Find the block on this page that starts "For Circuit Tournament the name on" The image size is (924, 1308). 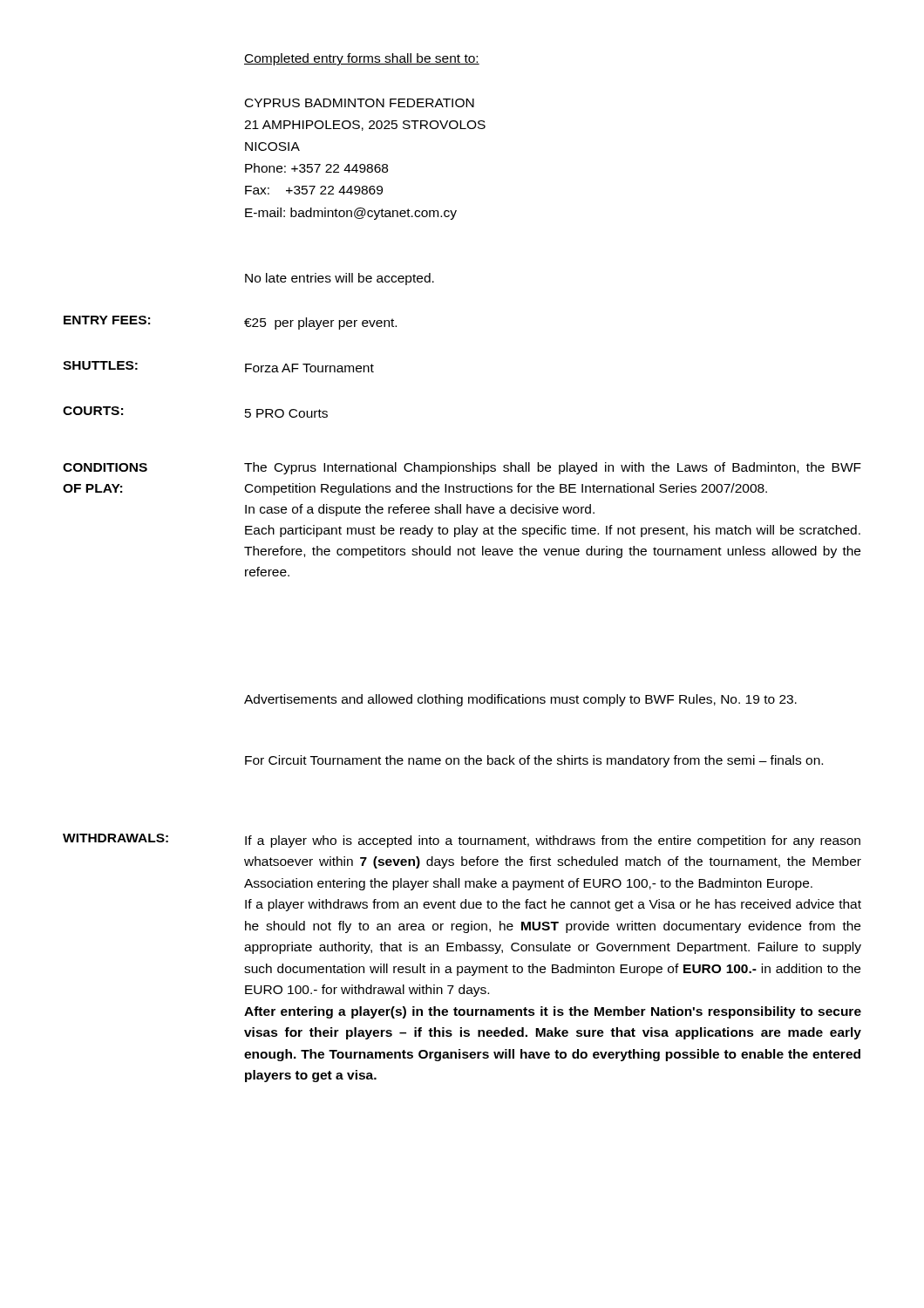(x=534, y=760)
